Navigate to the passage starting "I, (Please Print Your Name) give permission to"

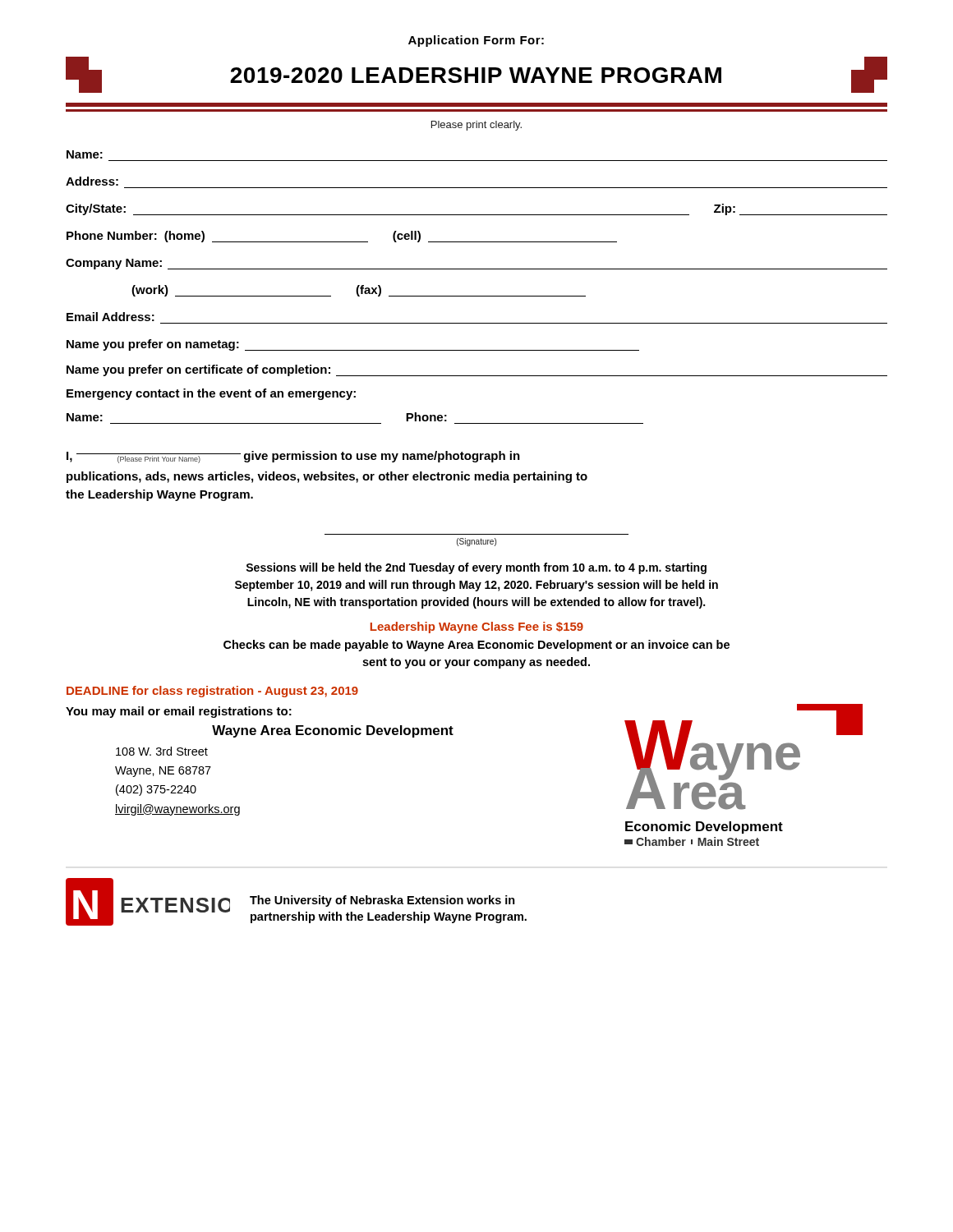click(293, 457)
